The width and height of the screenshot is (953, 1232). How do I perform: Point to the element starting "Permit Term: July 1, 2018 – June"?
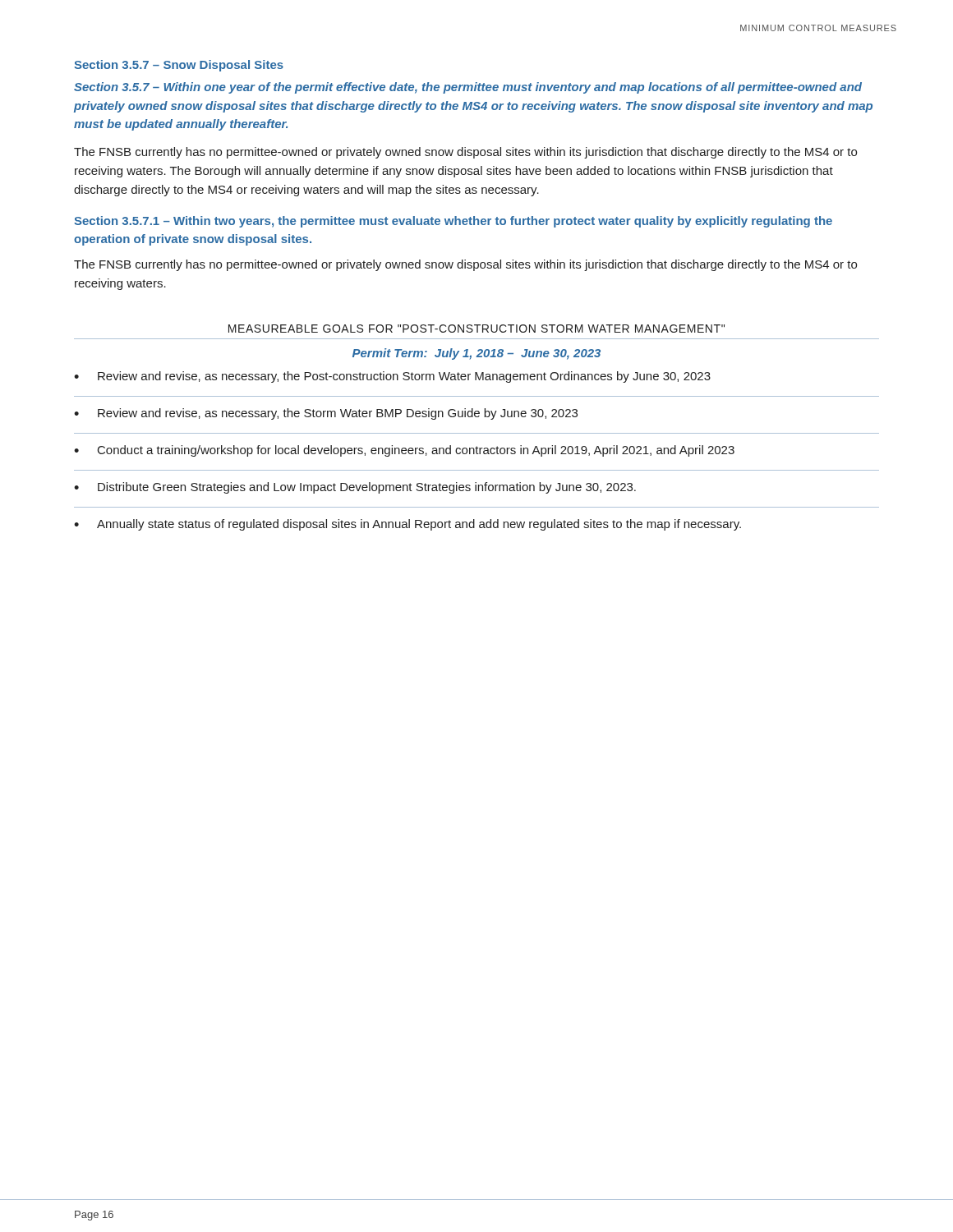click(476, 353)
